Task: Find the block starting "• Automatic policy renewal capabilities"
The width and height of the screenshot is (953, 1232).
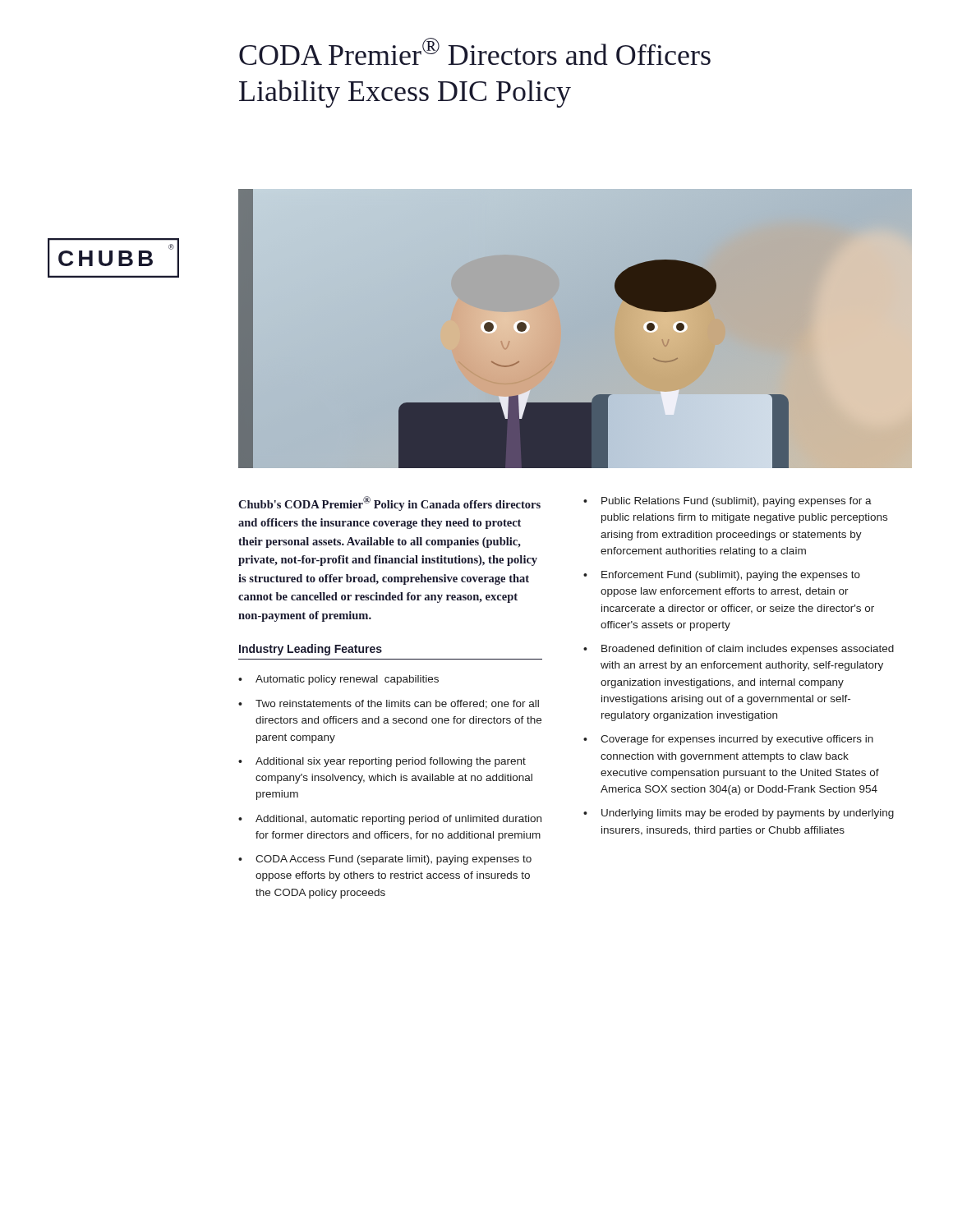Action: (x=390, y=680)
